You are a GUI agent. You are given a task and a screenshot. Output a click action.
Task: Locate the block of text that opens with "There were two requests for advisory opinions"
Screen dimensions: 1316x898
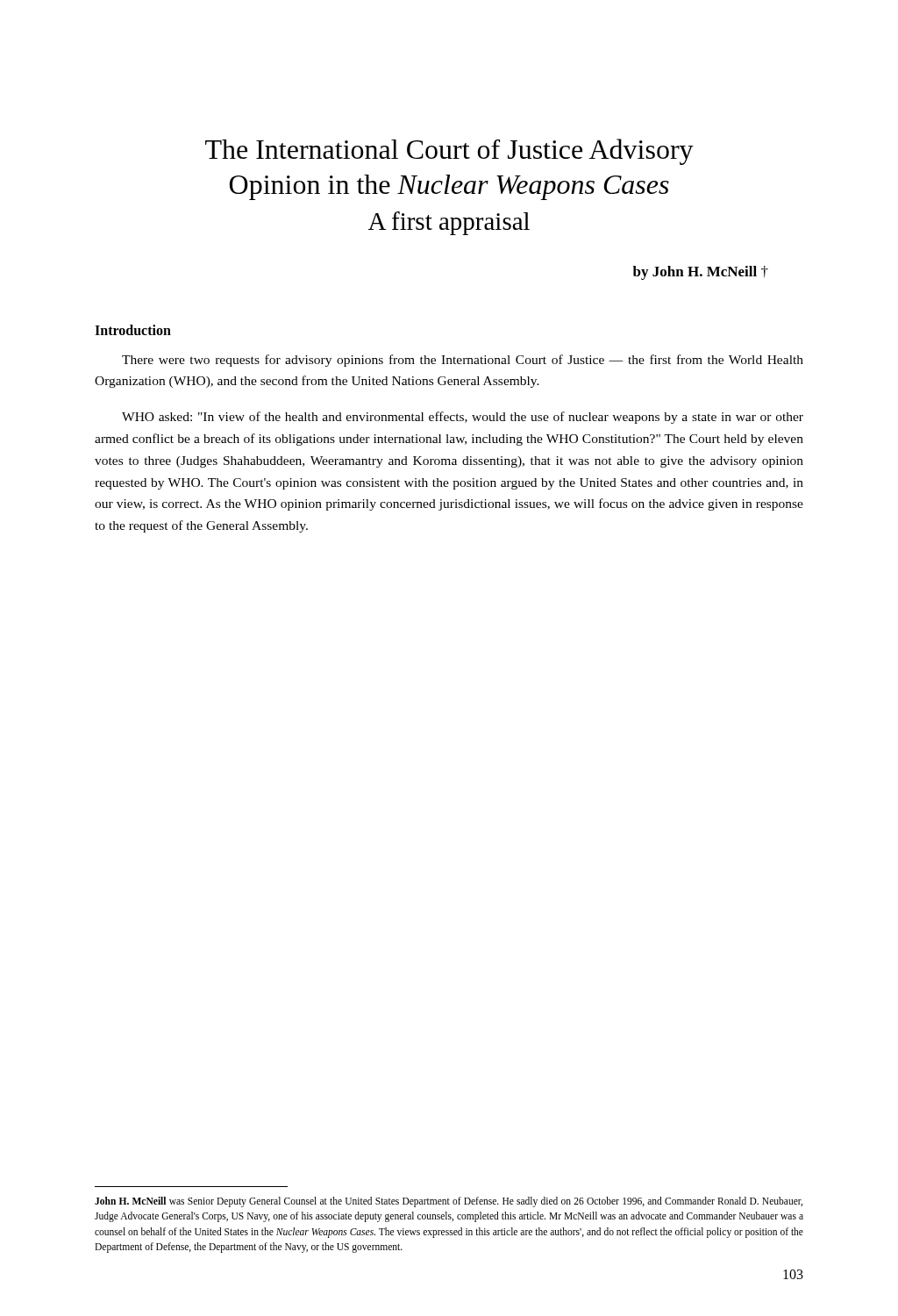coord(449,370)
